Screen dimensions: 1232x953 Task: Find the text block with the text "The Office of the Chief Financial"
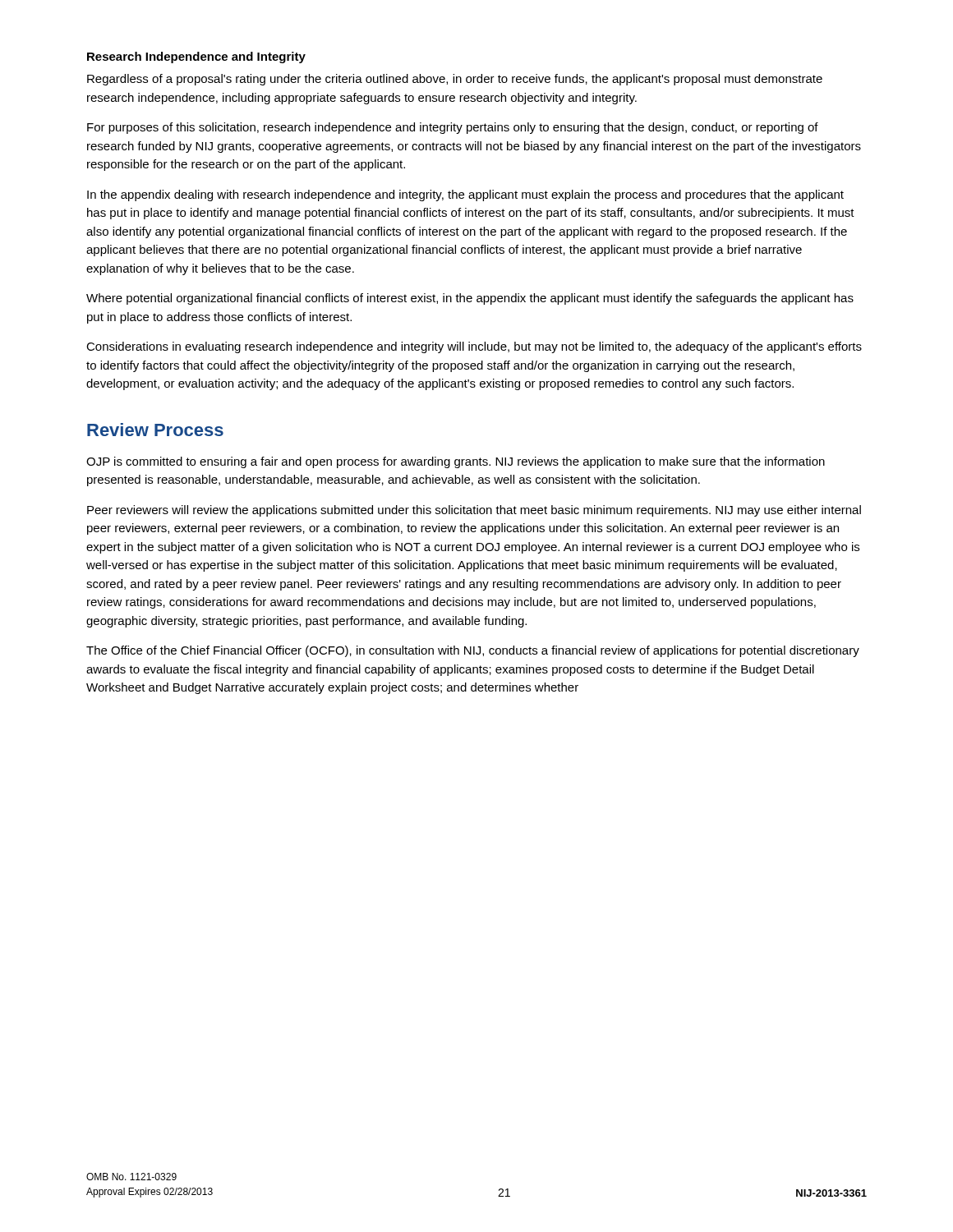pyautogui.click(x=476, y=669)
